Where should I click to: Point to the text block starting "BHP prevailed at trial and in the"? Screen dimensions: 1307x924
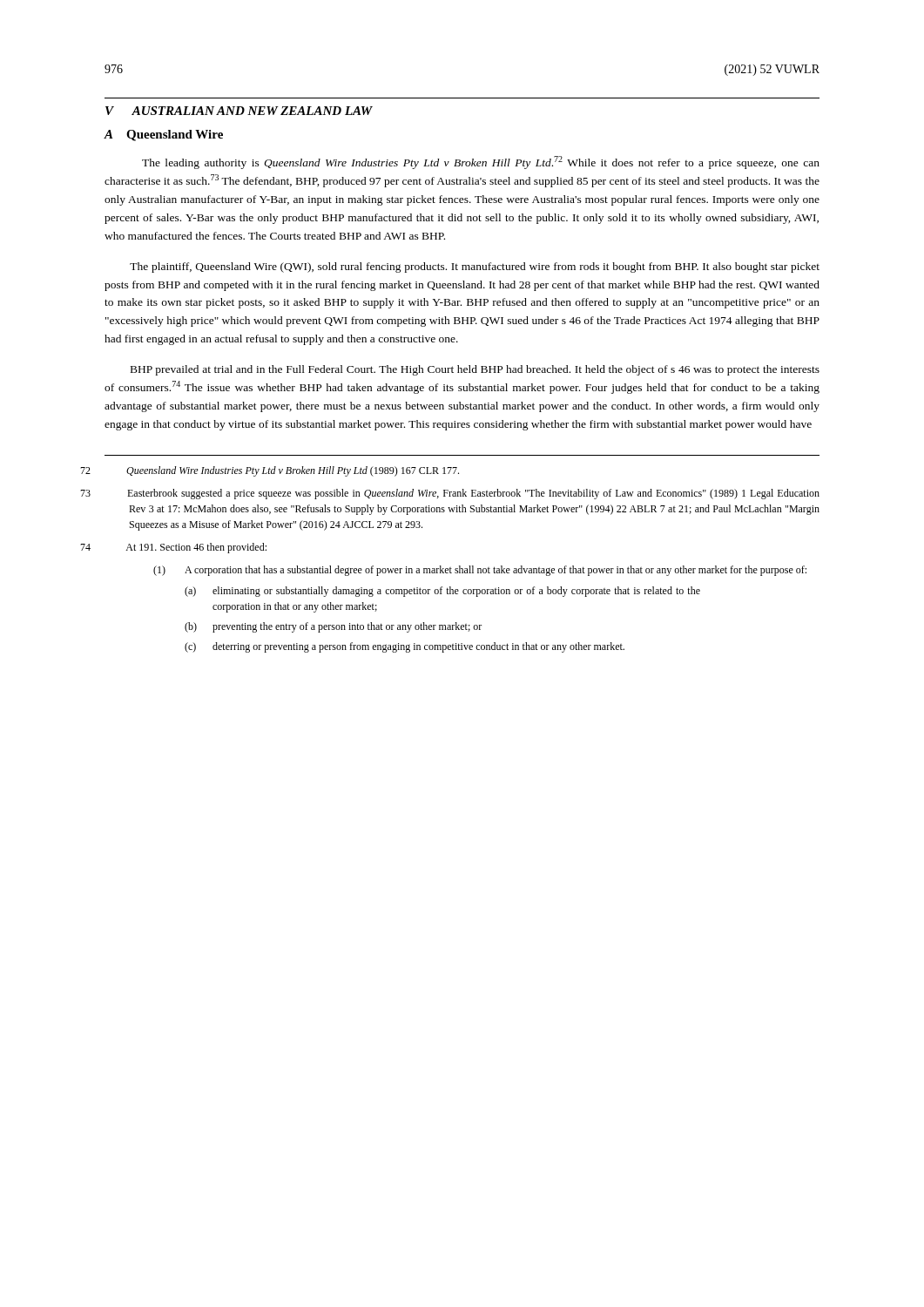click(x=462, y=397)
